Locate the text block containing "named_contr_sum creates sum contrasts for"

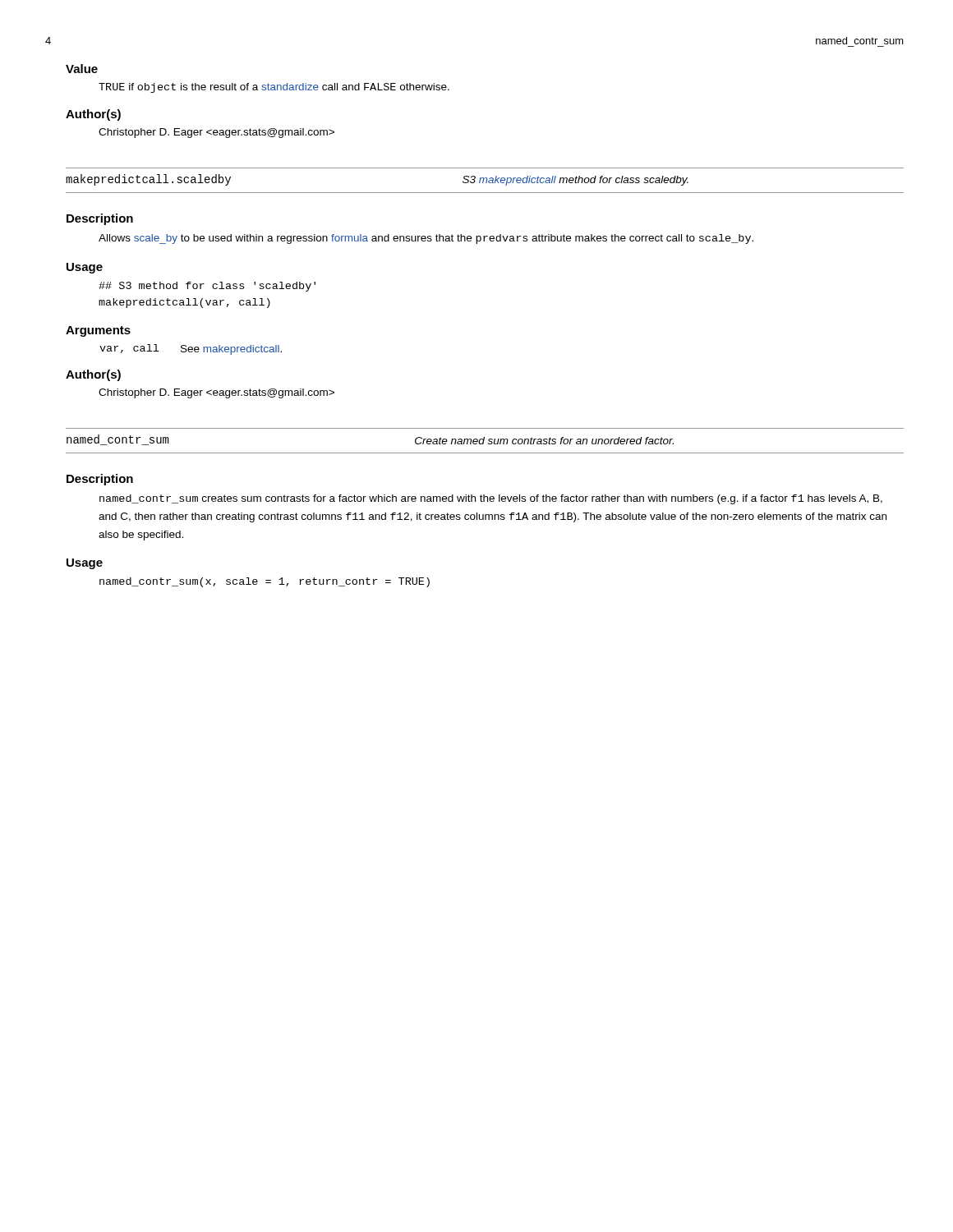pyautogui.click(x=493, y=516)
